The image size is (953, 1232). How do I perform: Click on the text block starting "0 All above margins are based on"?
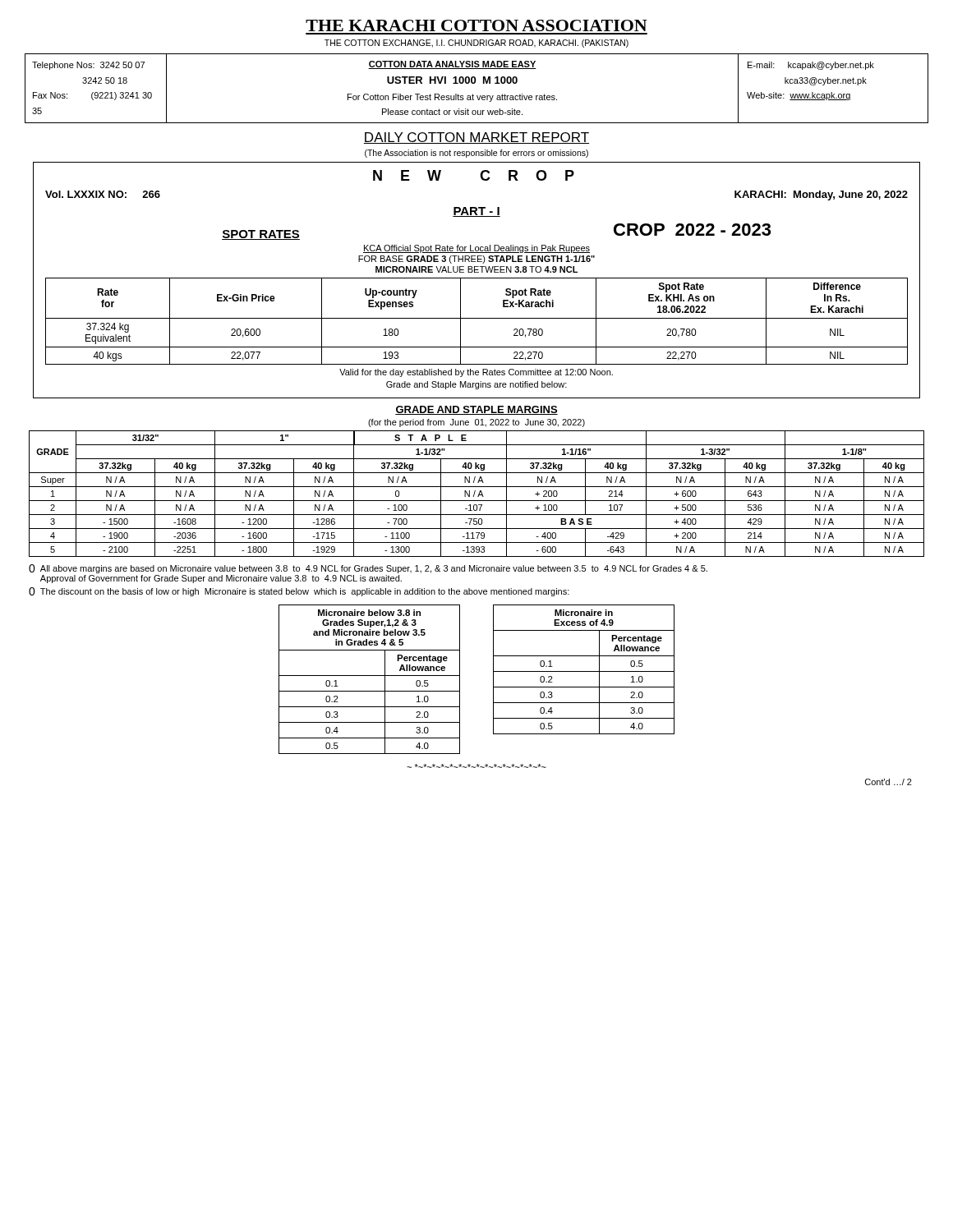[368, 573]
